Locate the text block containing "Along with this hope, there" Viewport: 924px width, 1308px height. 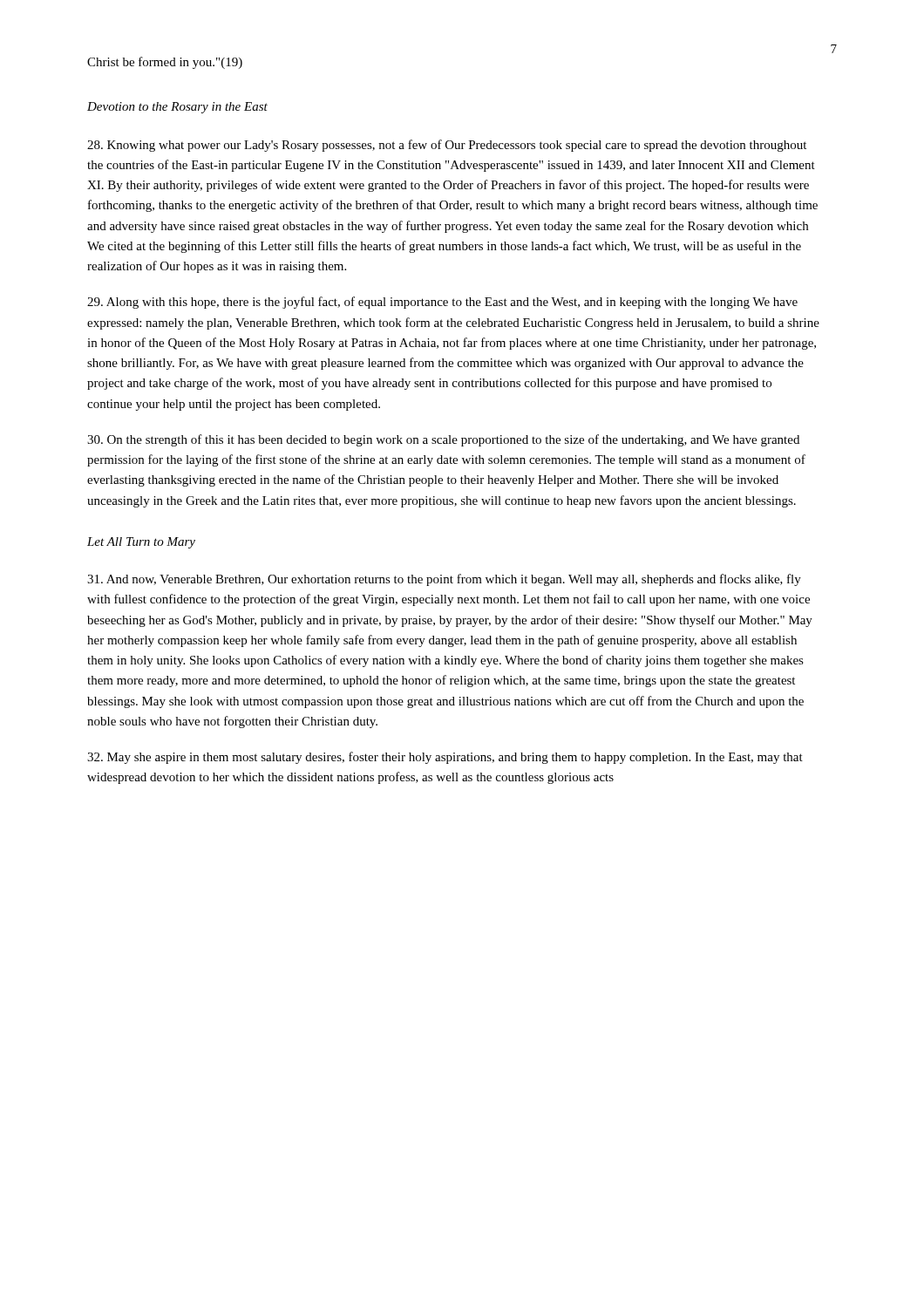click(453, 353)
